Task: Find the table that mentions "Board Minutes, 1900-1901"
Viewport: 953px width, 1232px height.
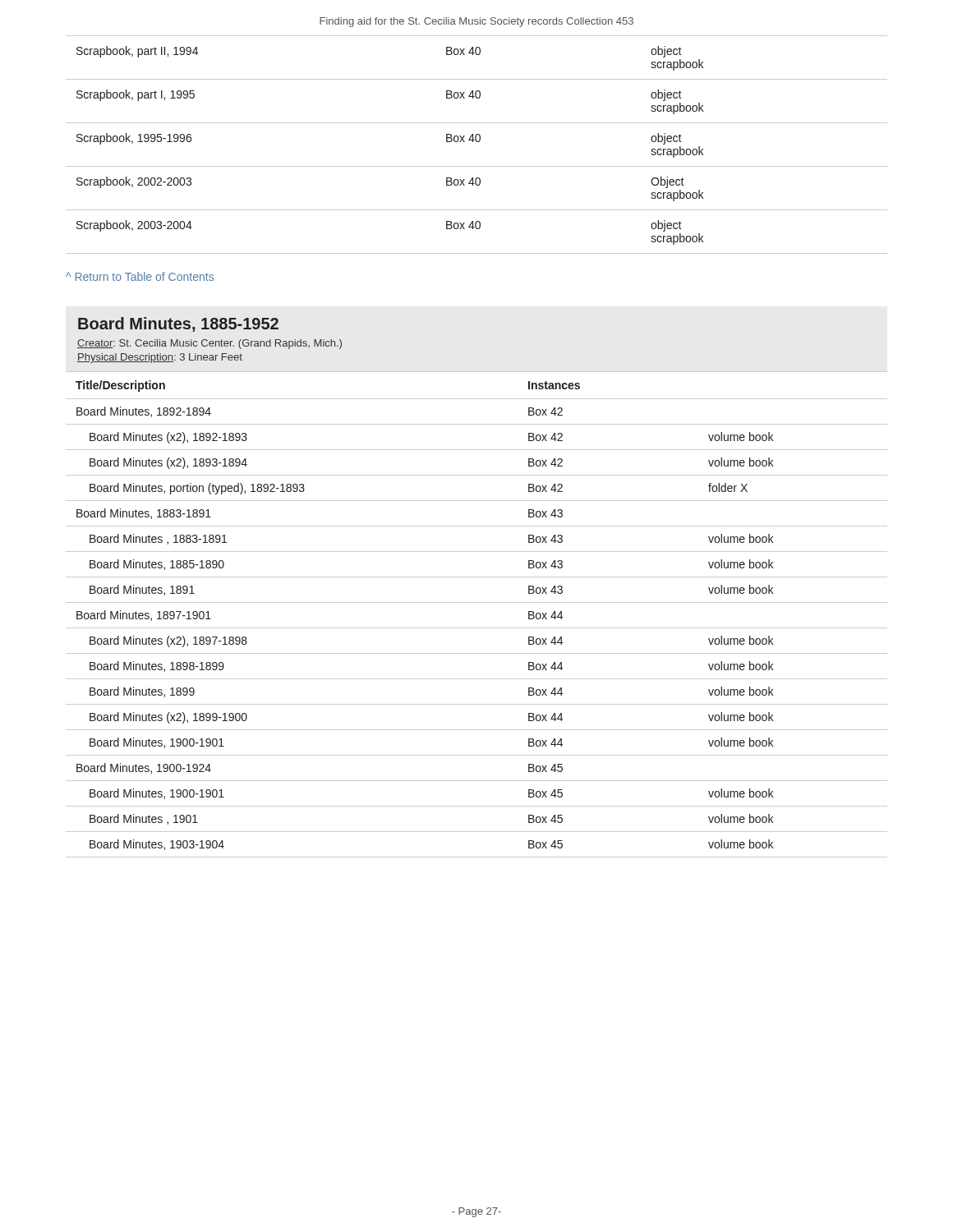Action: coord(476,614)
